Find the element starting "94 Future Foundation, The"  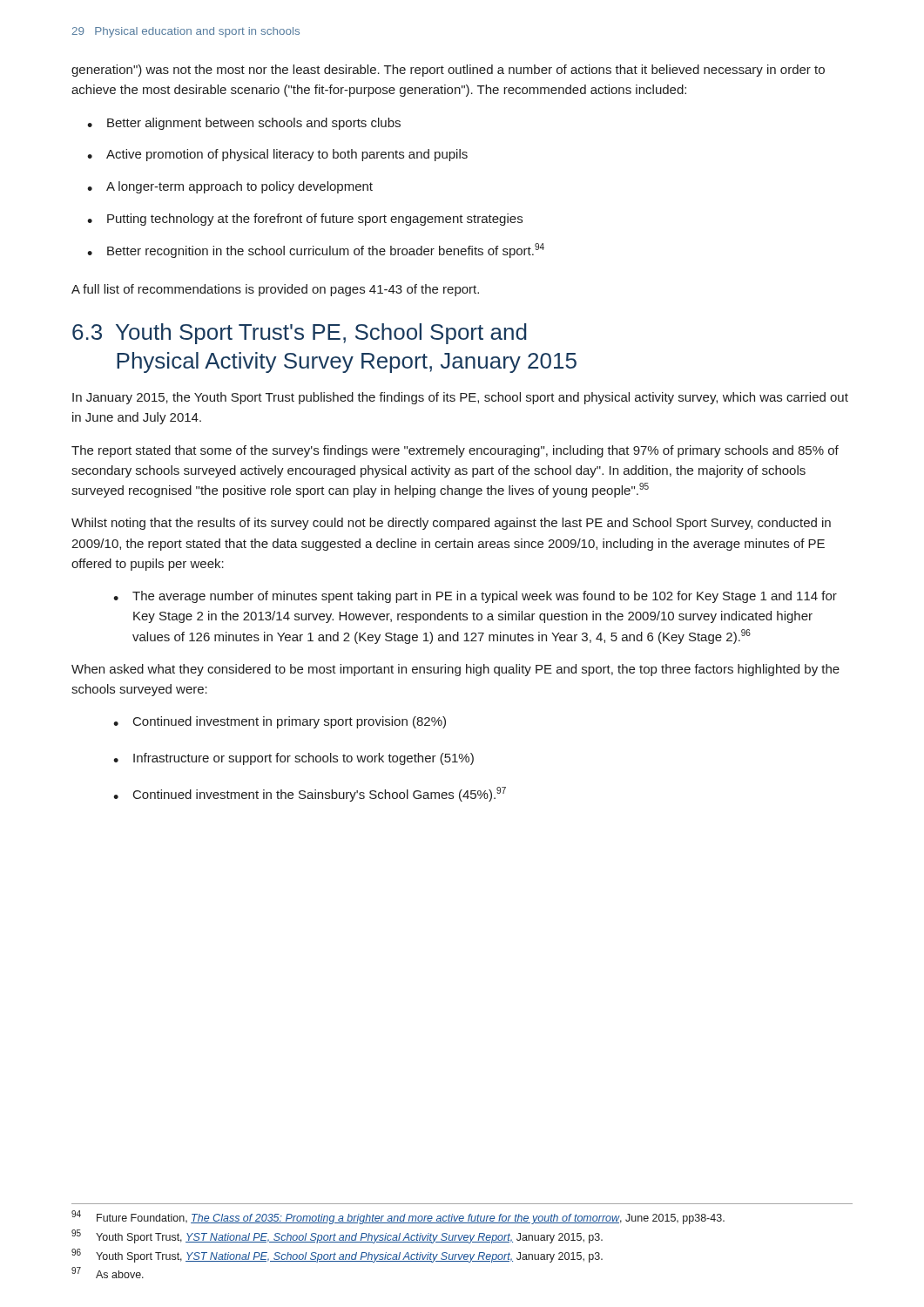coord(462,1246)
